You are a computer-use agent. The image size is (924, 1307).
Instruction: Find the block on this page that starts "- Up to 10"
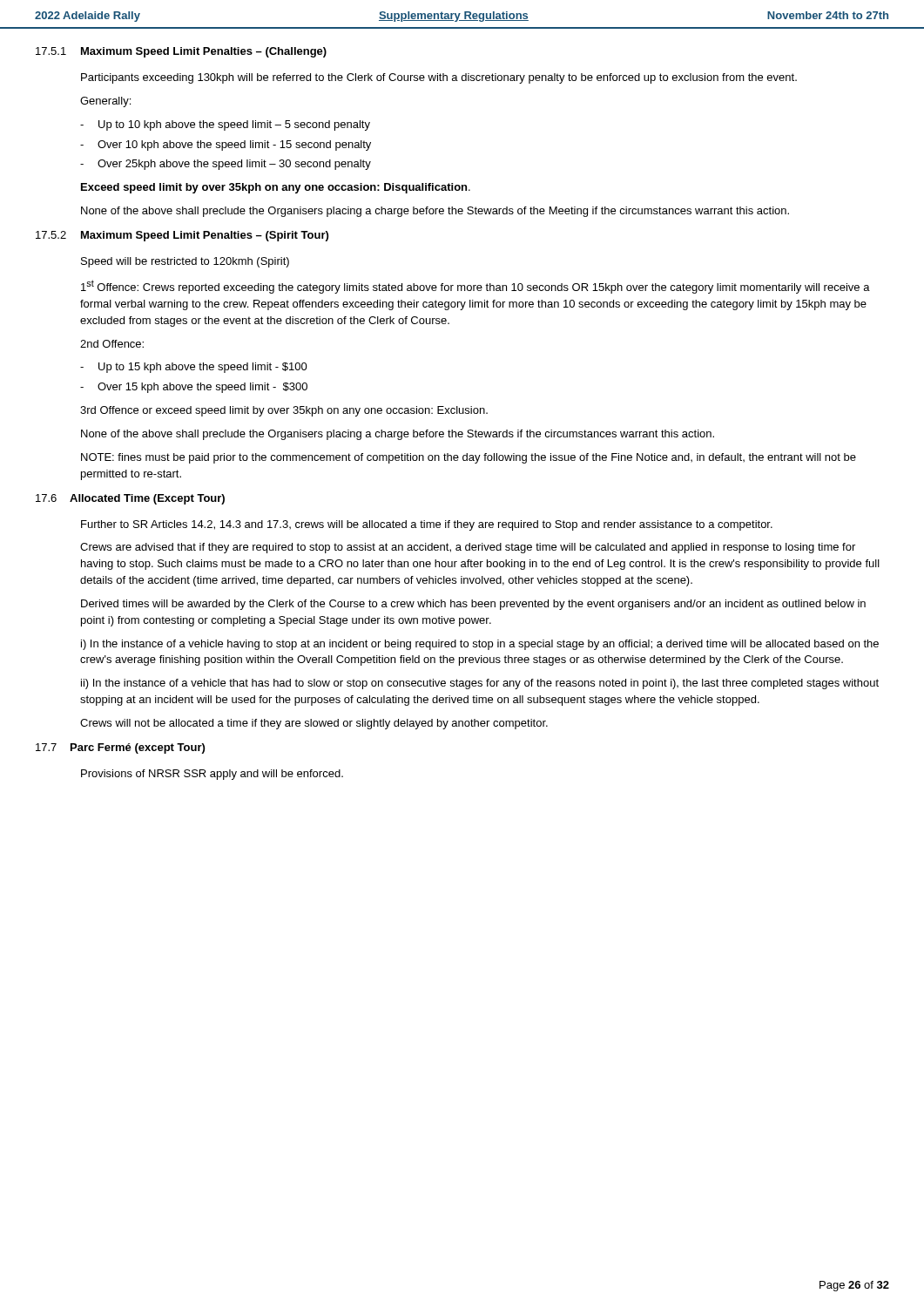click(225, 125)
